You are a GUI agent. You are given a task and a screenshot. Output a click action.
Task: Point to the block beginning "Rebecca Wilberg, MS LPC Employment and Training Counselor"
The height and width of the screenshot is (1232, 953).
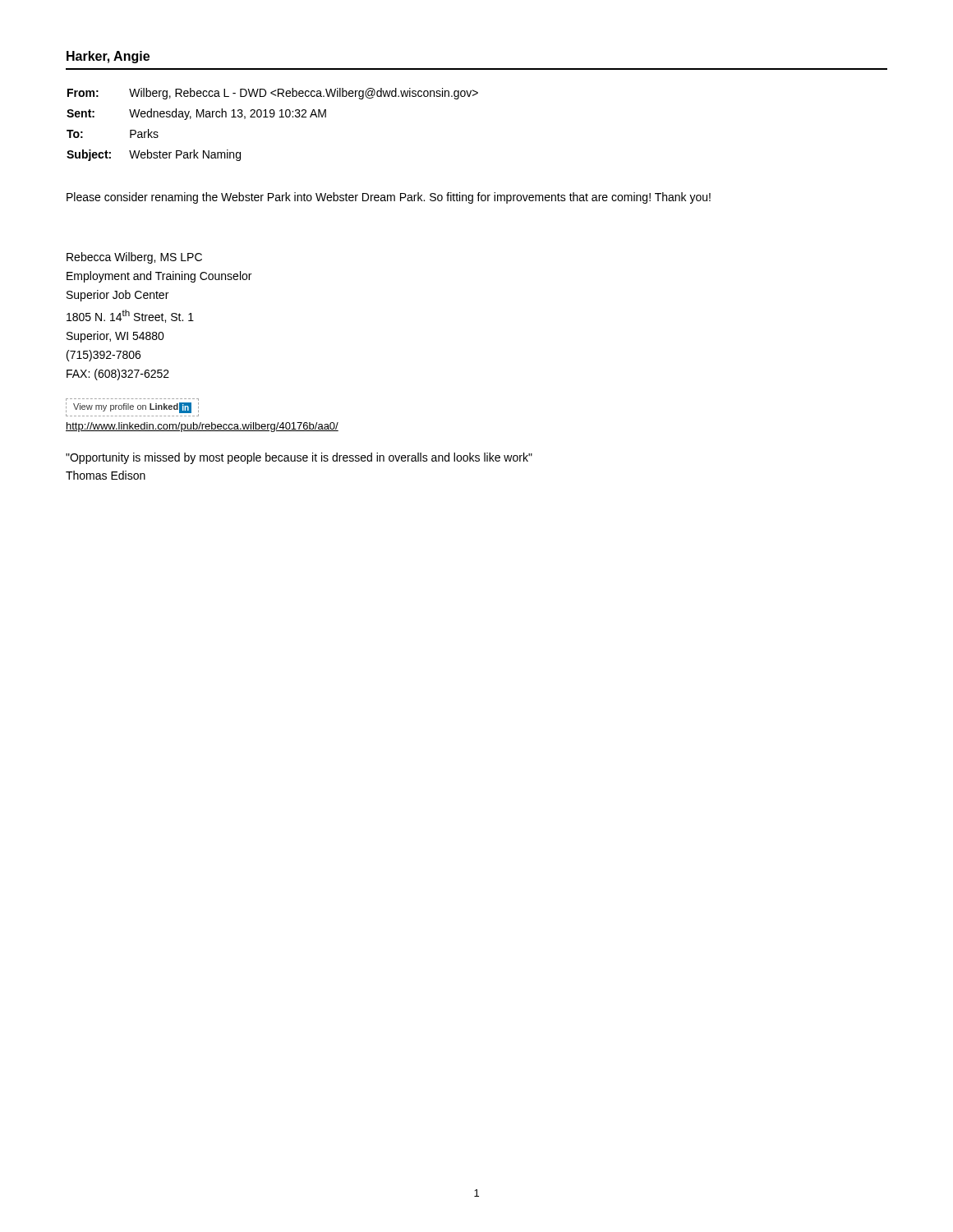[x=159, y=315]
